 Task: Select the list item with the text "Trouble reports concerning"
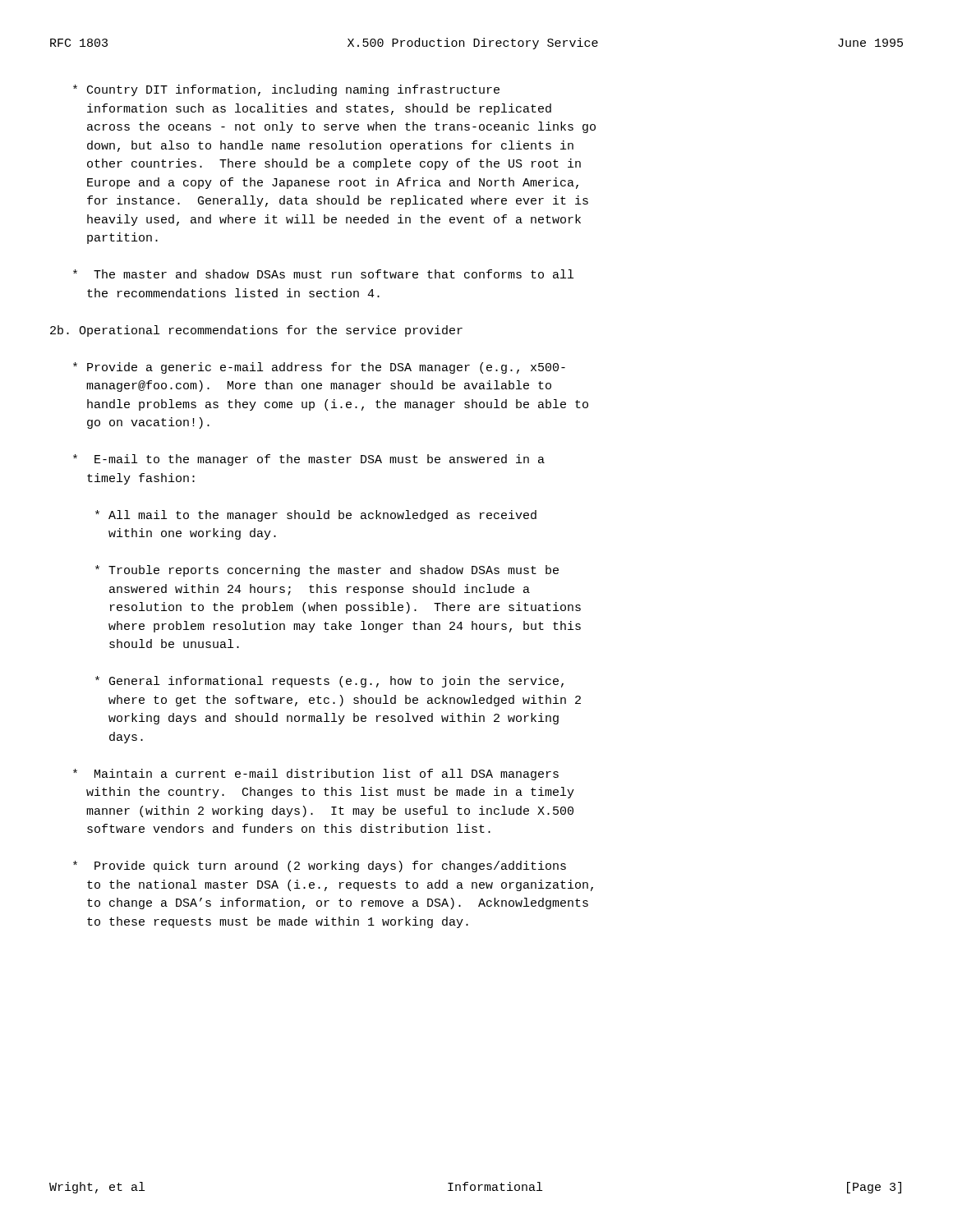pos(315,608)
